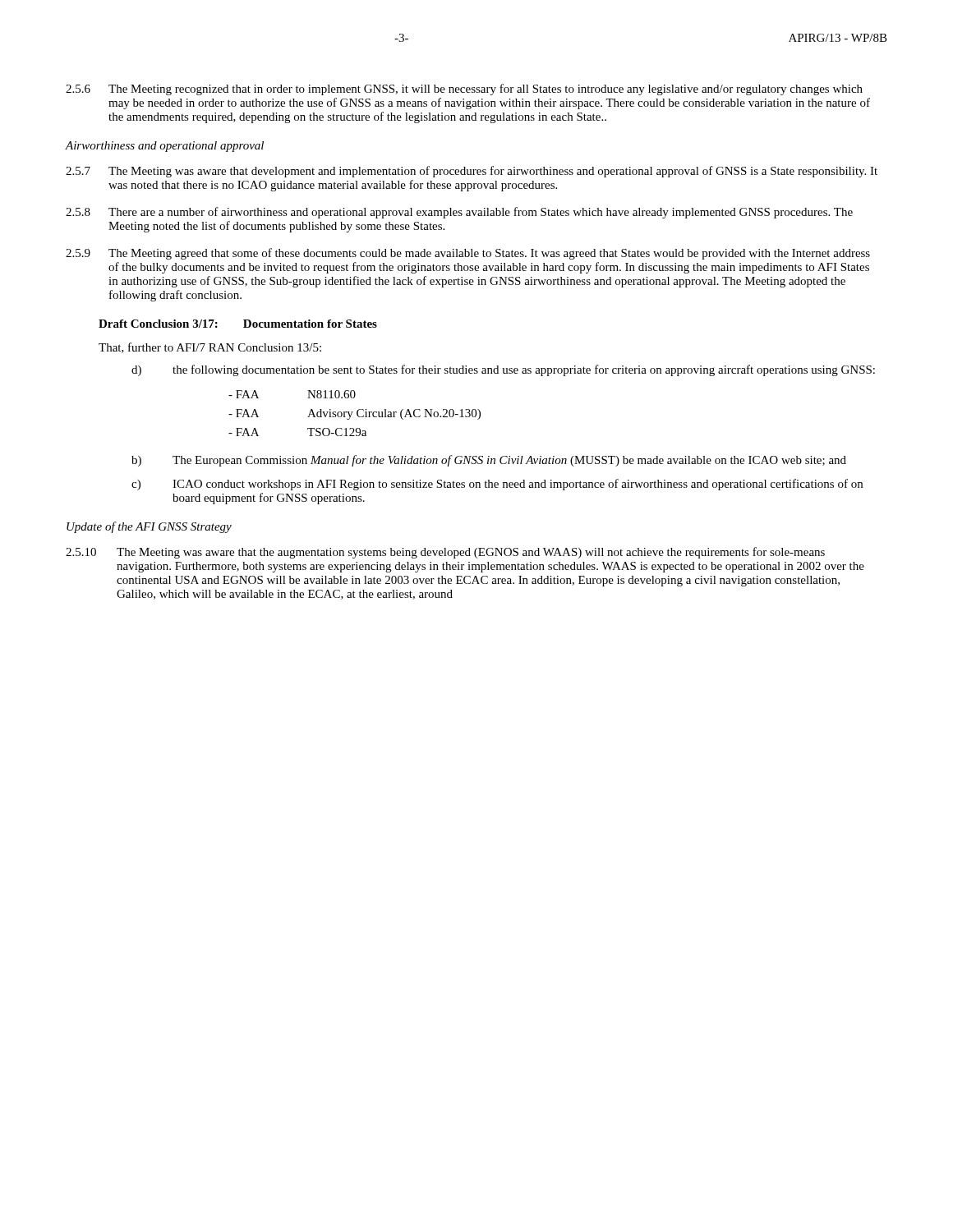This screenshot has width=953, height=1232.
Task: Select a table
Action: coord(530,414)
